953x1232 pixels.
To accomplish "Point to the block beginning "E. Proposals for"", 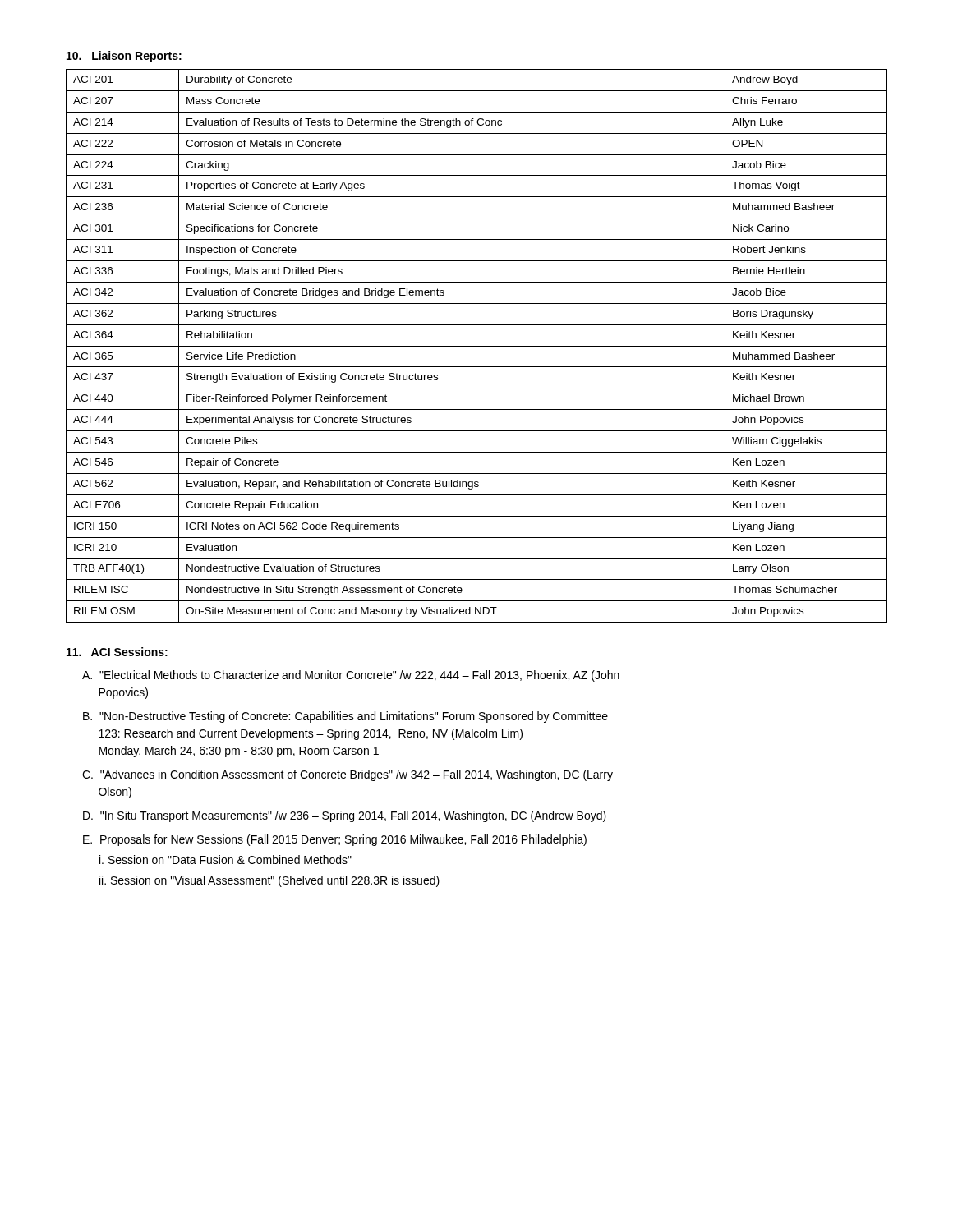I will [x=335, y=840].
